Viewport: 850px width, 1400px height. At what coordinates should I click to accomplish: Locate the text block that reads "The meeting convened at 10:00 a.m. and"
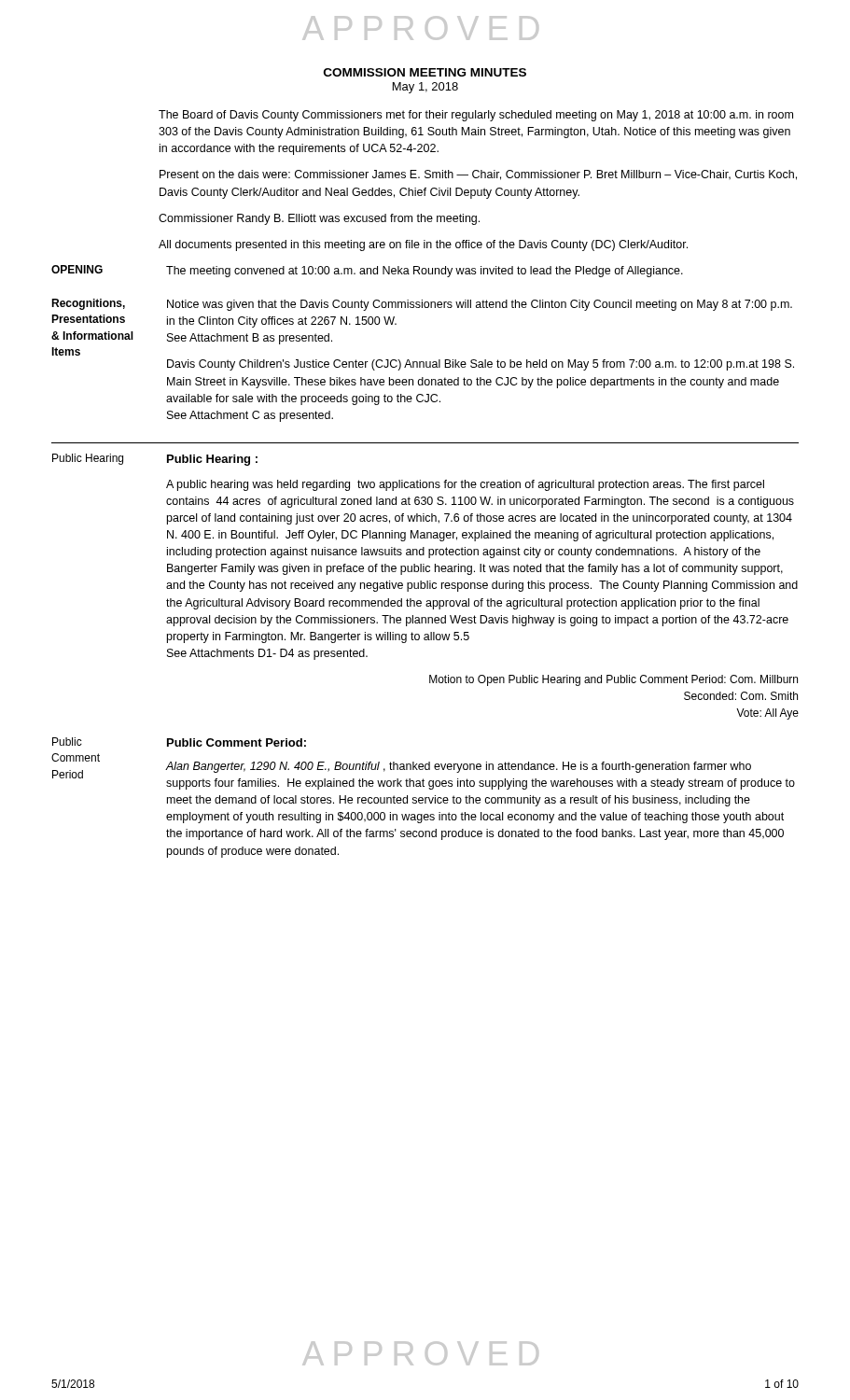(425, 271)
